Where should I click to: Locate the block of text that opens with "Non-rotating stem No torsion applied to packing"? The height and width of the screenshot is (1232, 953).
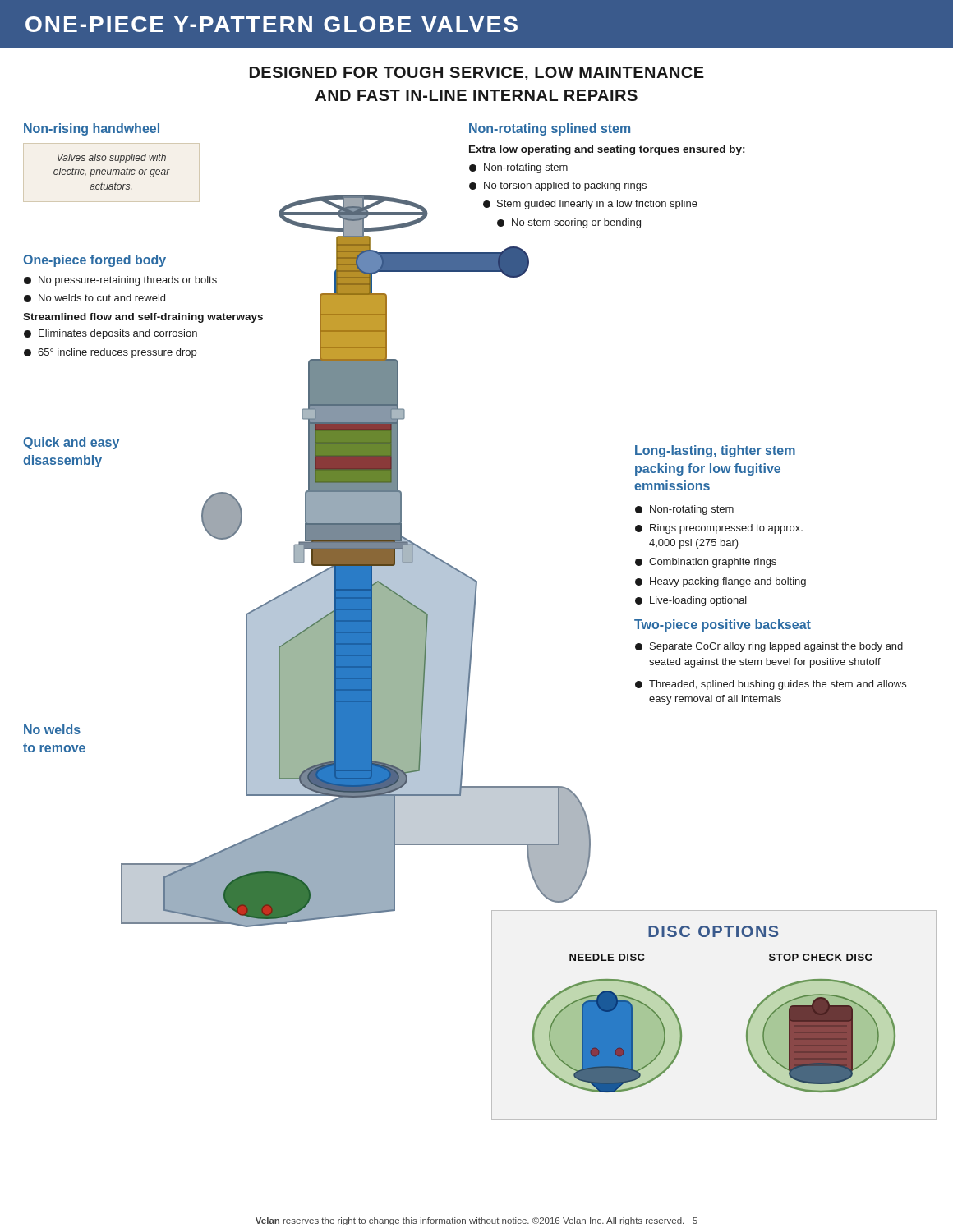coord(682,195)
